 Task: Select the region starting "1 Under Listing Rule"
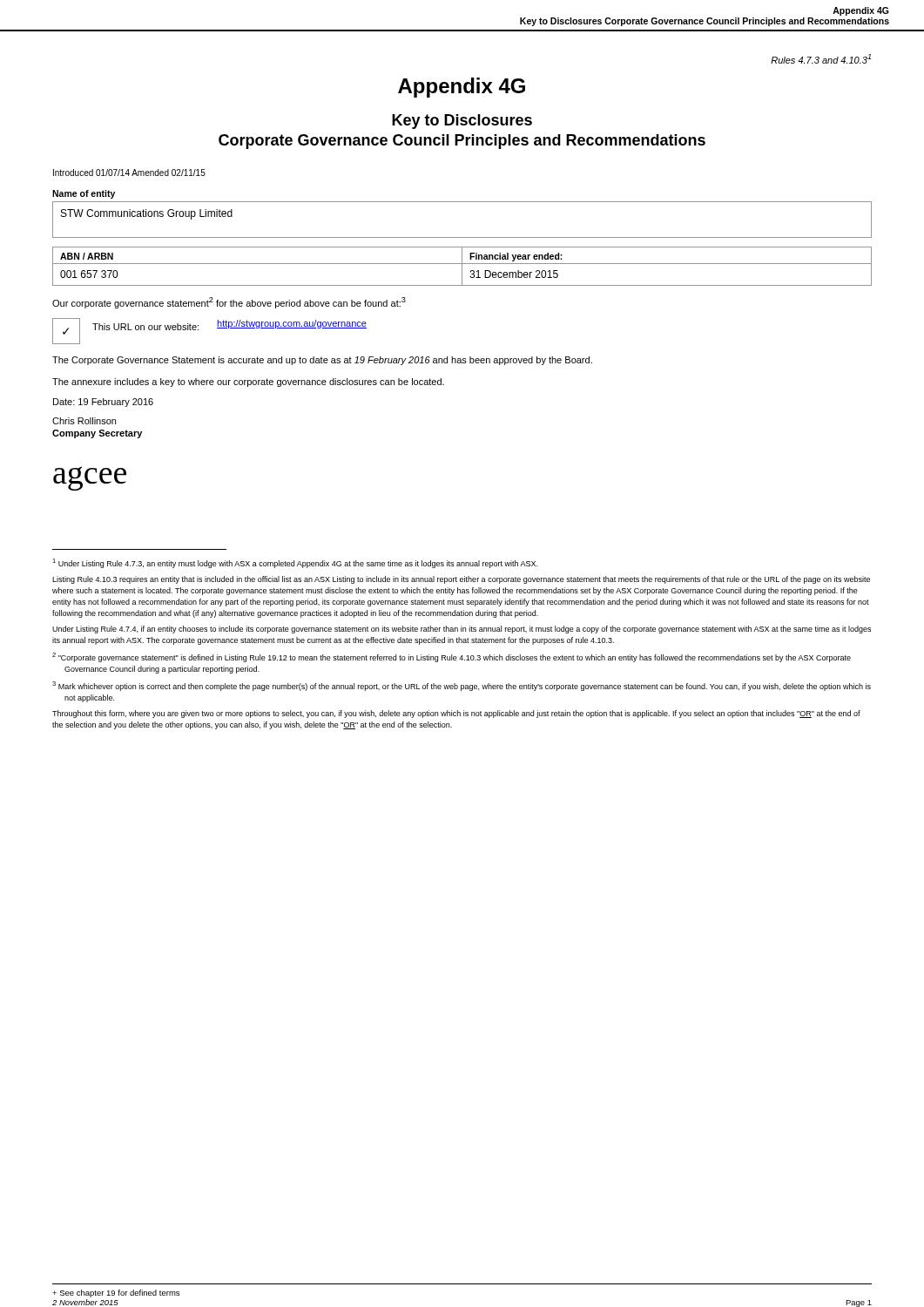pyautogui.click(x=462, y=644)
